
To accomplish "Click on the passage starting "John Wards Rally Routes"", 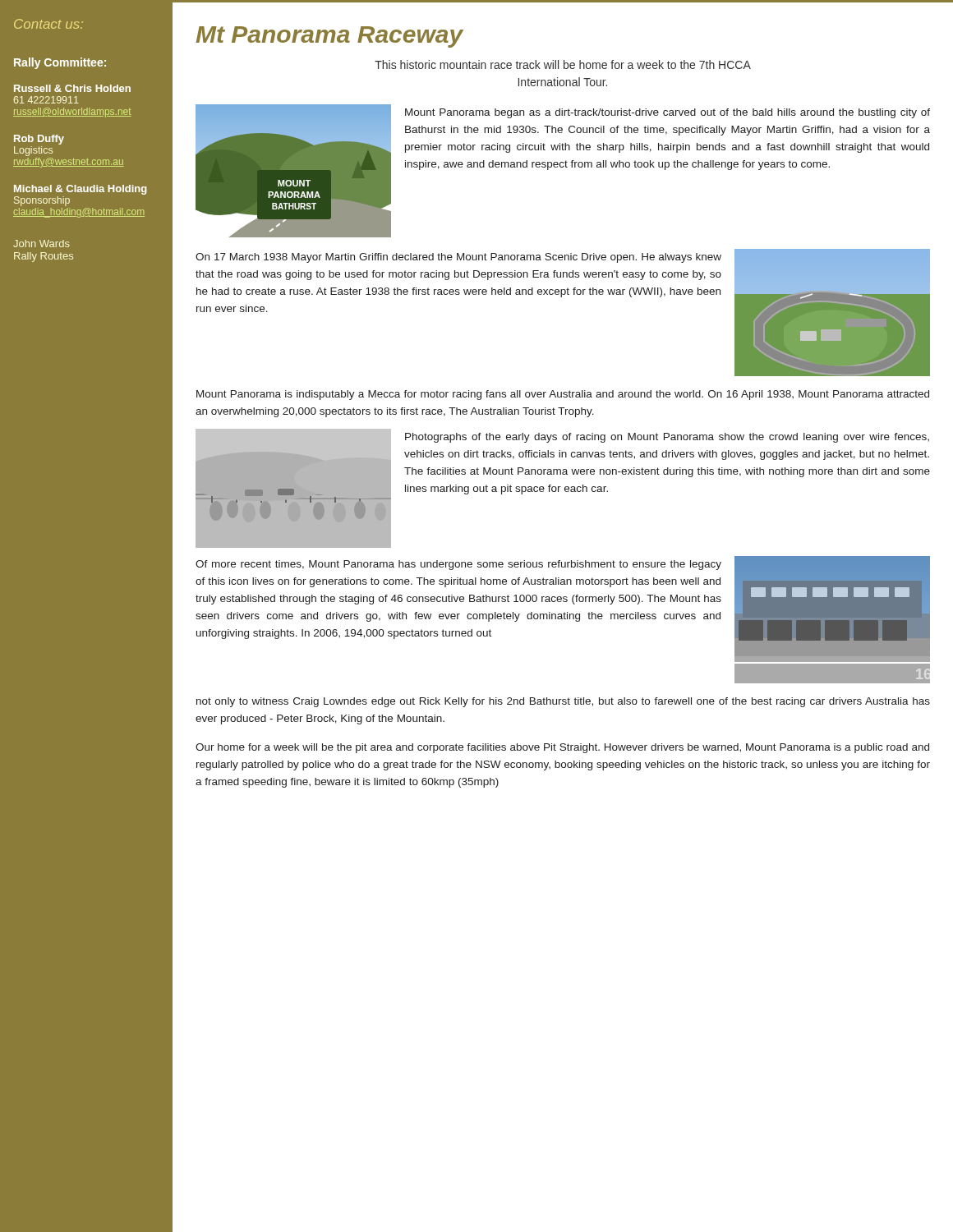I will coord(41,244).
